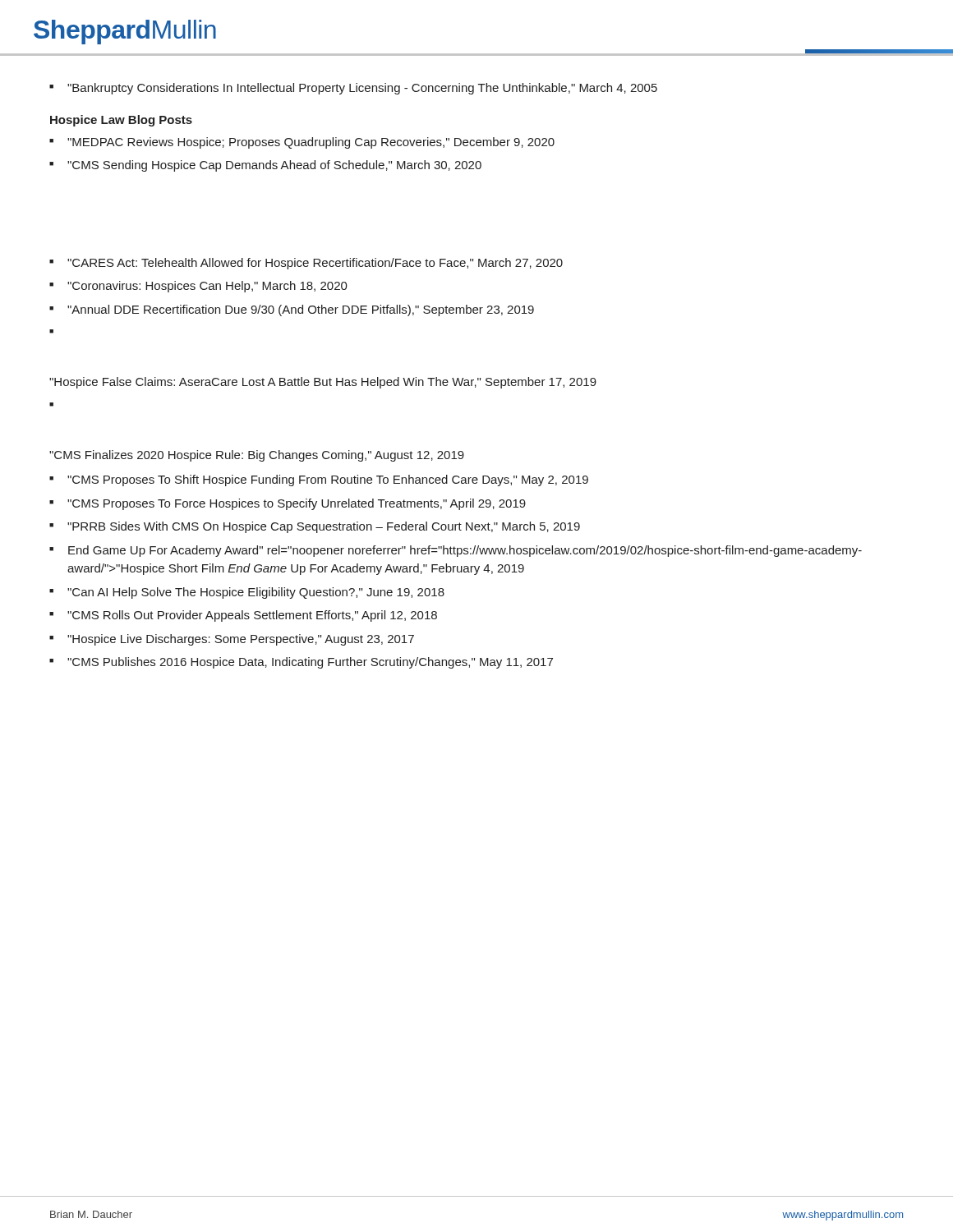Find the block on this page that starts "■ "Annual DDE Recertification Due 9/30"

292,309
